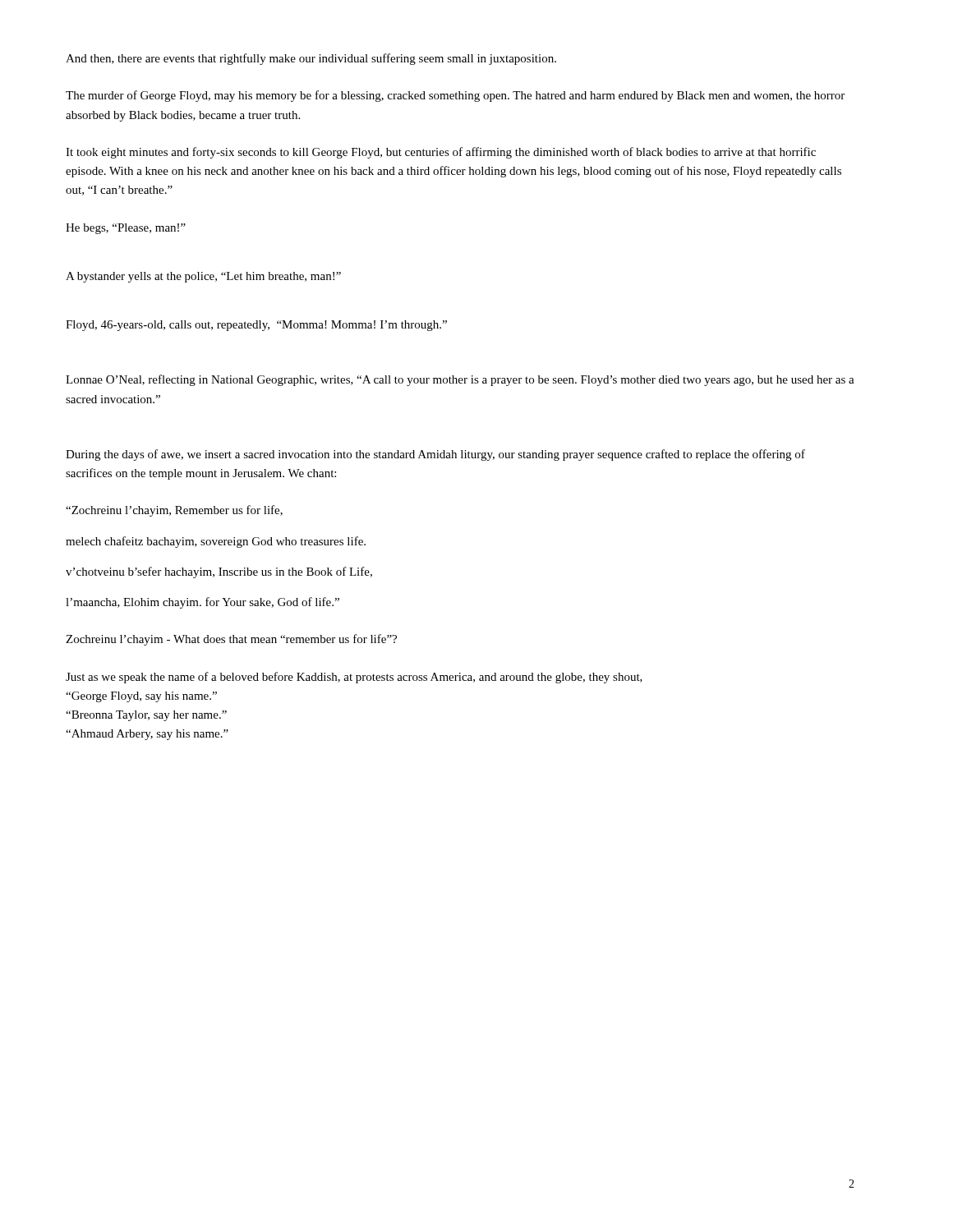Locate the block of text that opens with "Just as we speak"
Screen dimensions: 1232x953
(354, 678)
